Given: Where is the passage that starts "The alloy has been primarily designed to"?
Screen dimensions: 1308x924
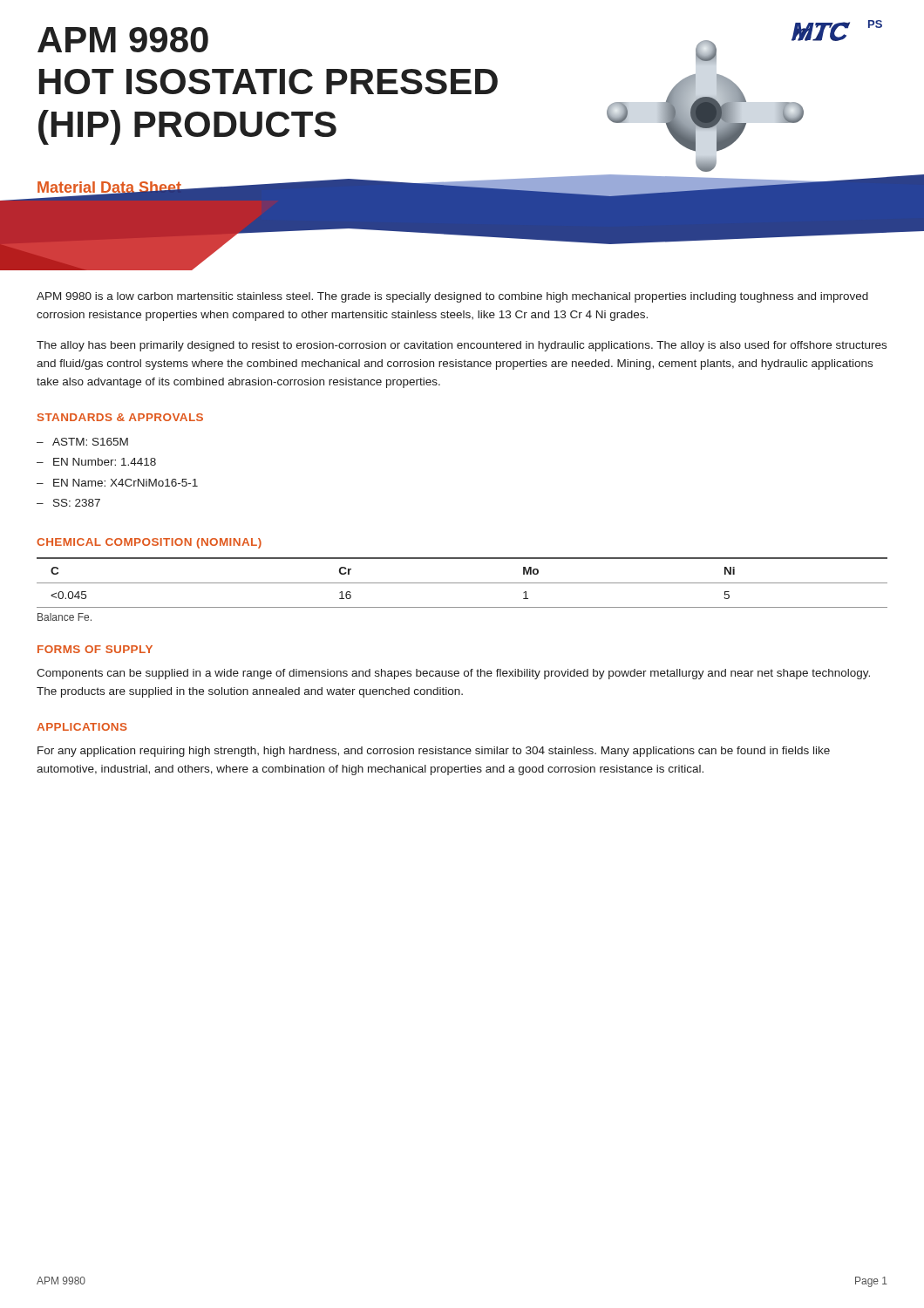Looking at the screenshot, I should (x=462, y=363).
